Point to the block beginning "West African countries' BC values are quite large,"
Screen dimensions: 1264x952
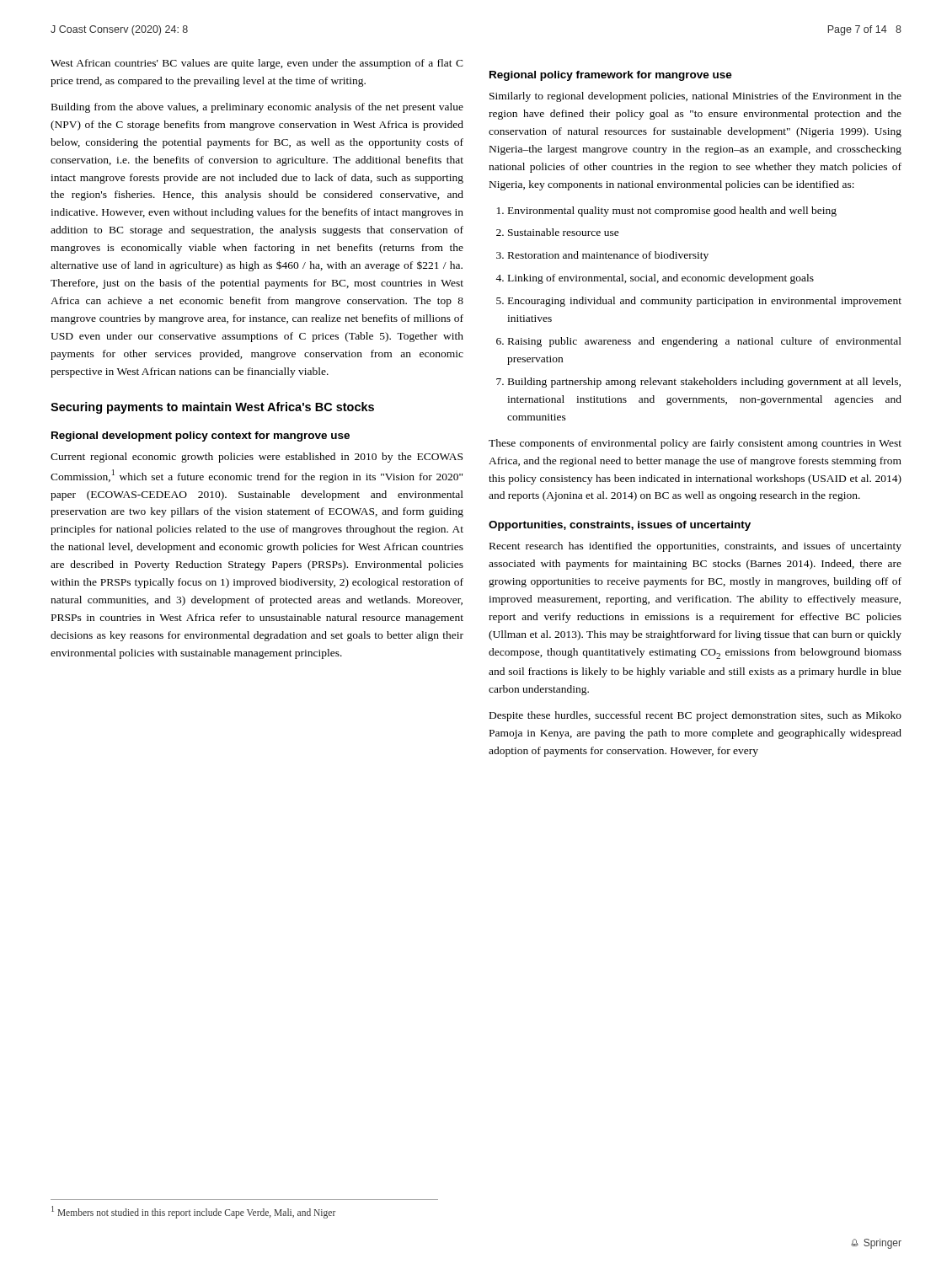(257, 72)
